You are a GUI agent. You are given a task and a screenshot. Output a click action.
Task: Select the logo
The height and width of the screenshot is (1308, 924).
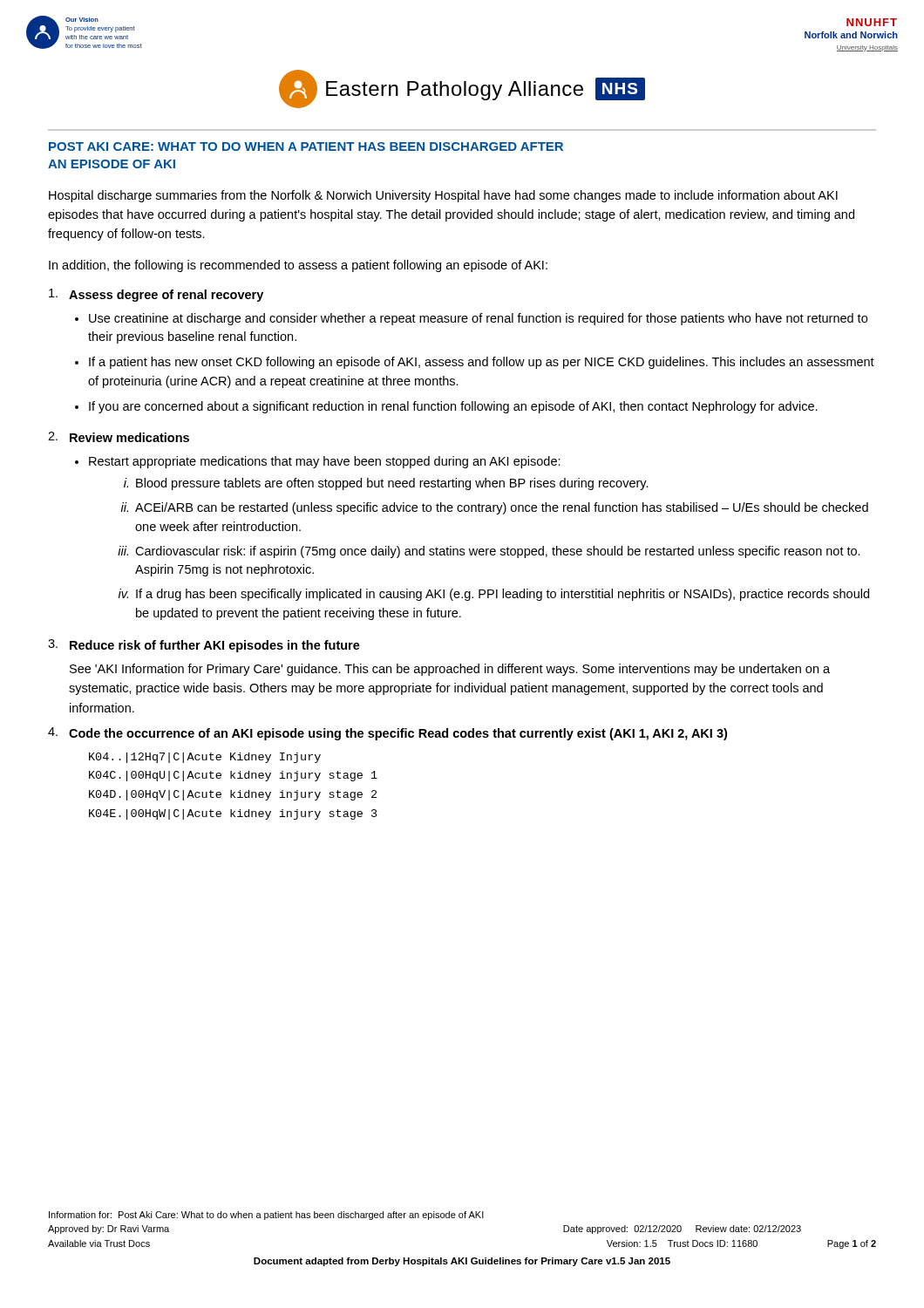(462, 89)
